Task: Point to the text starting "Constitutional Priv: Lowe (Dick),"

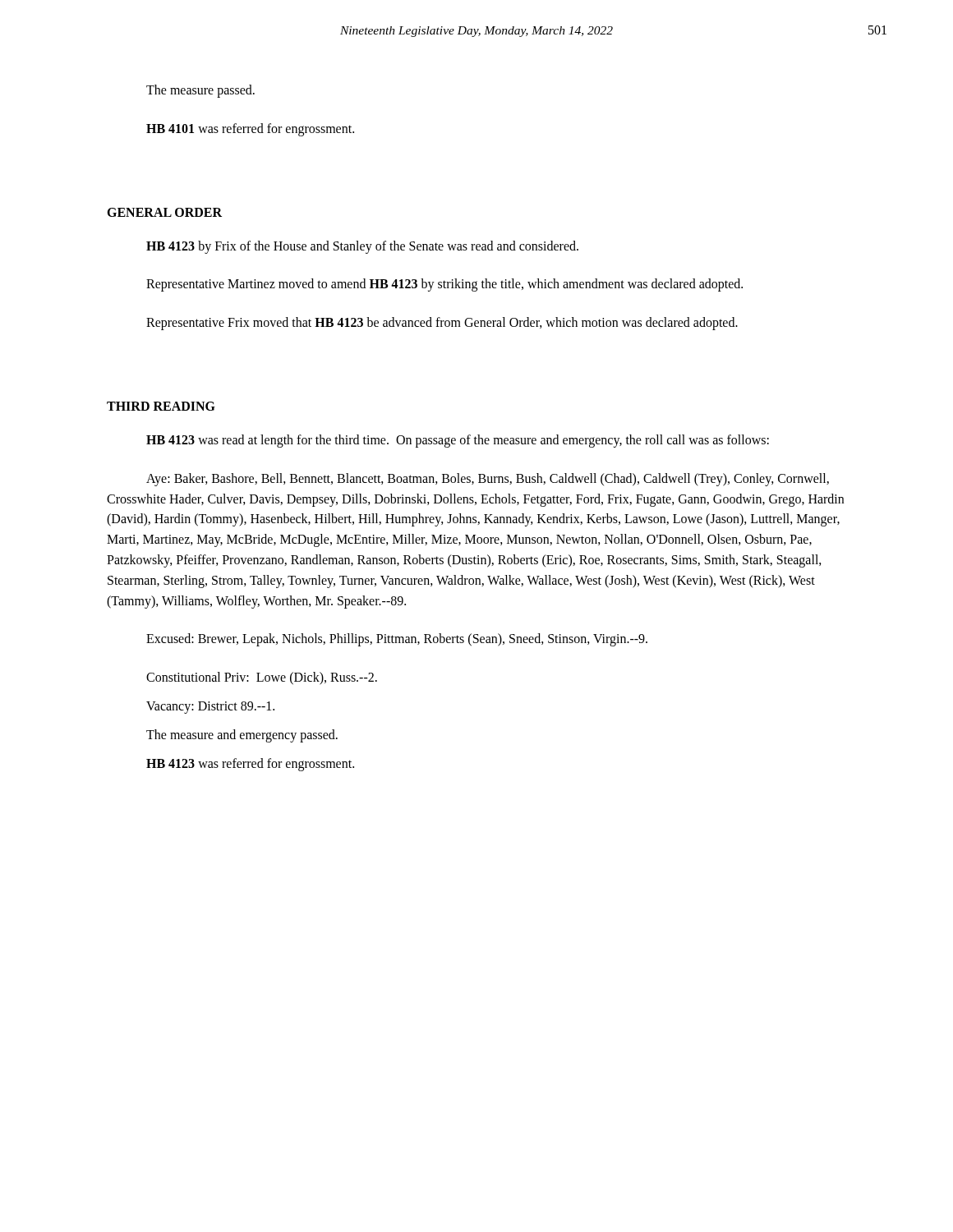Action: point(262,677)
